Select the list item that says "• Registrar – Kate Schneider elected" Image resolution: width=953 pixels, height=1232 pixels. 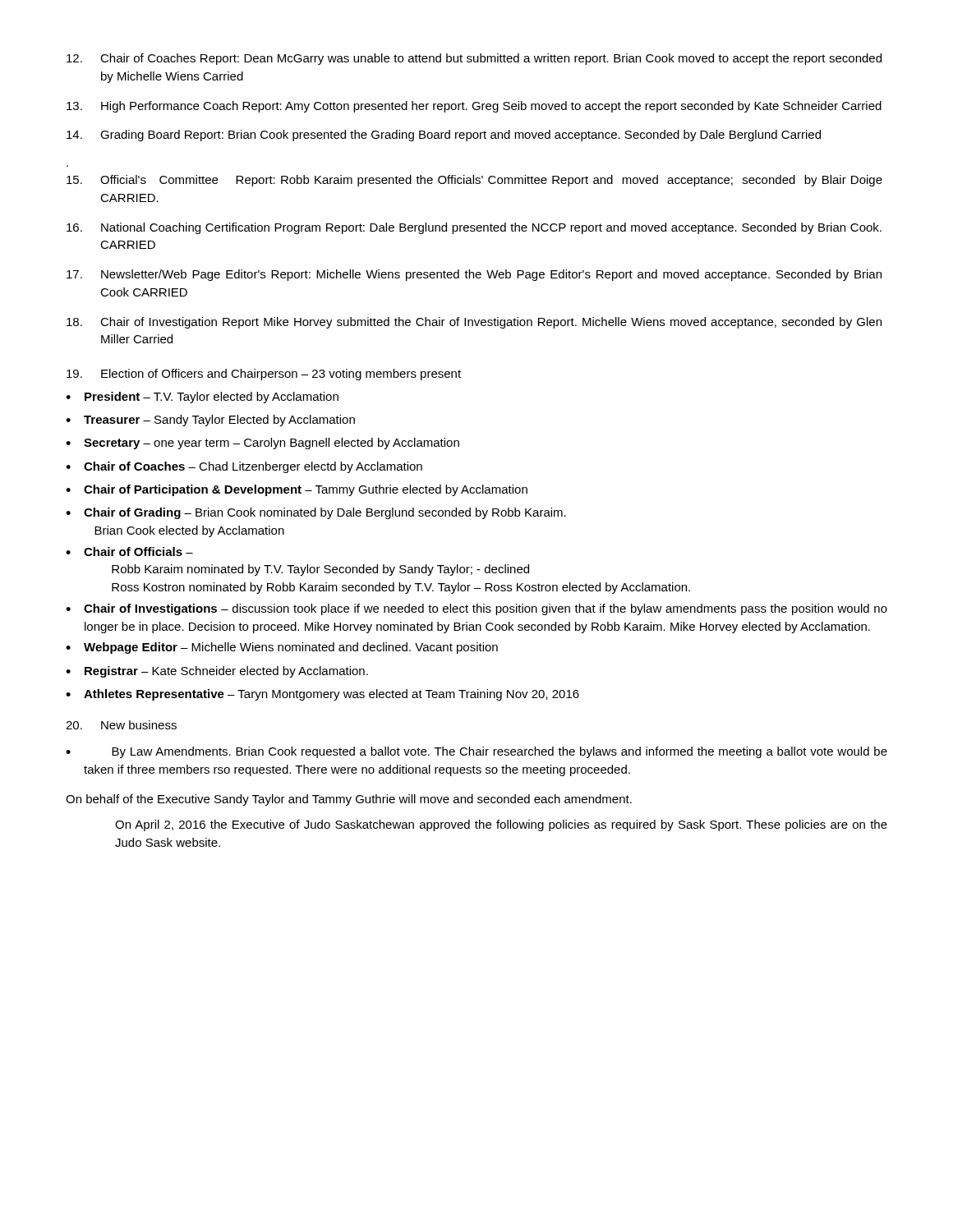(x=217, y=672)
